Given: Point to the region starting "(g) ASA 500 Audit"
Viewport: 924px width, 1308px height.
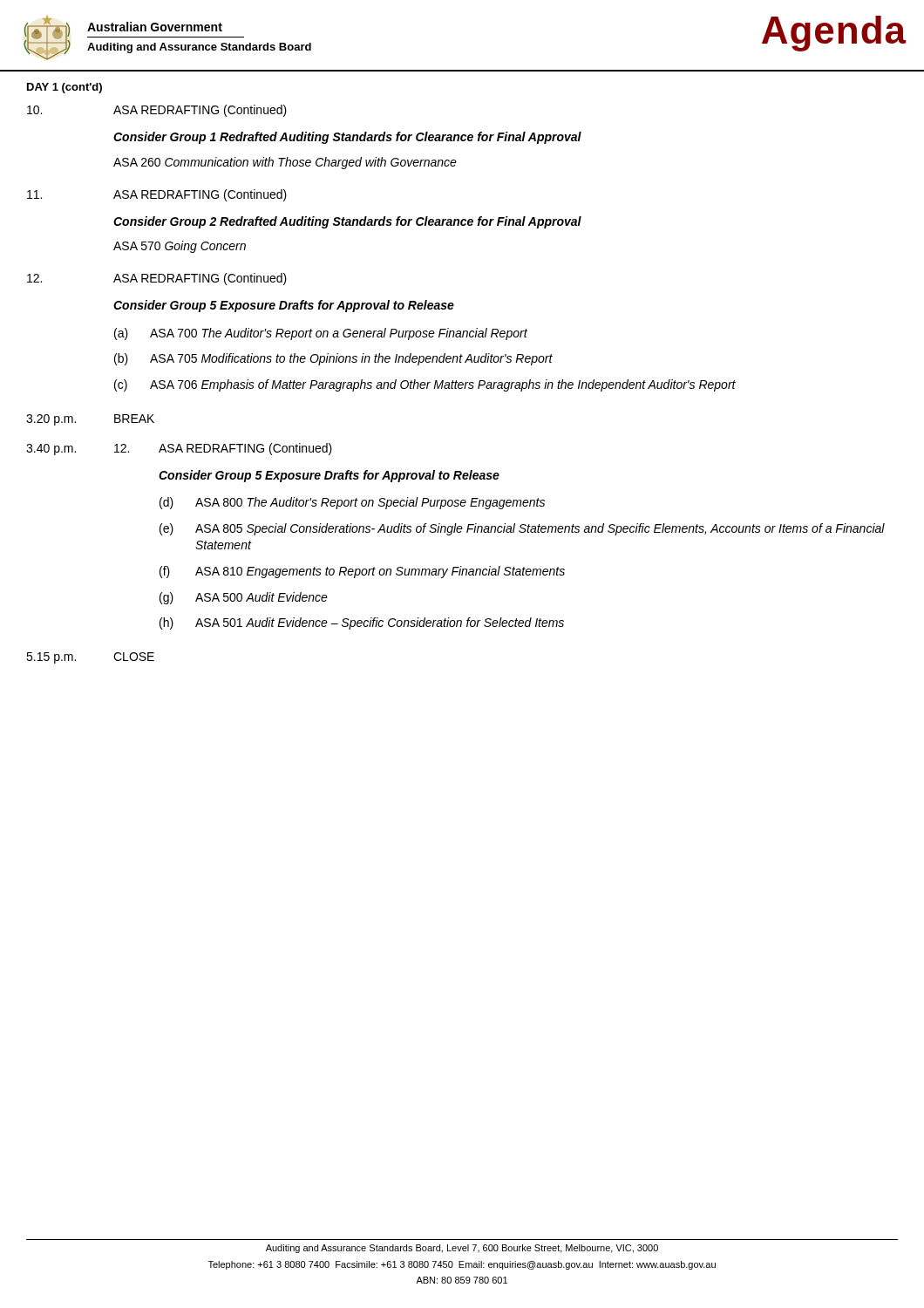Looking at the screenshot, I should click(x=244, y=598).
